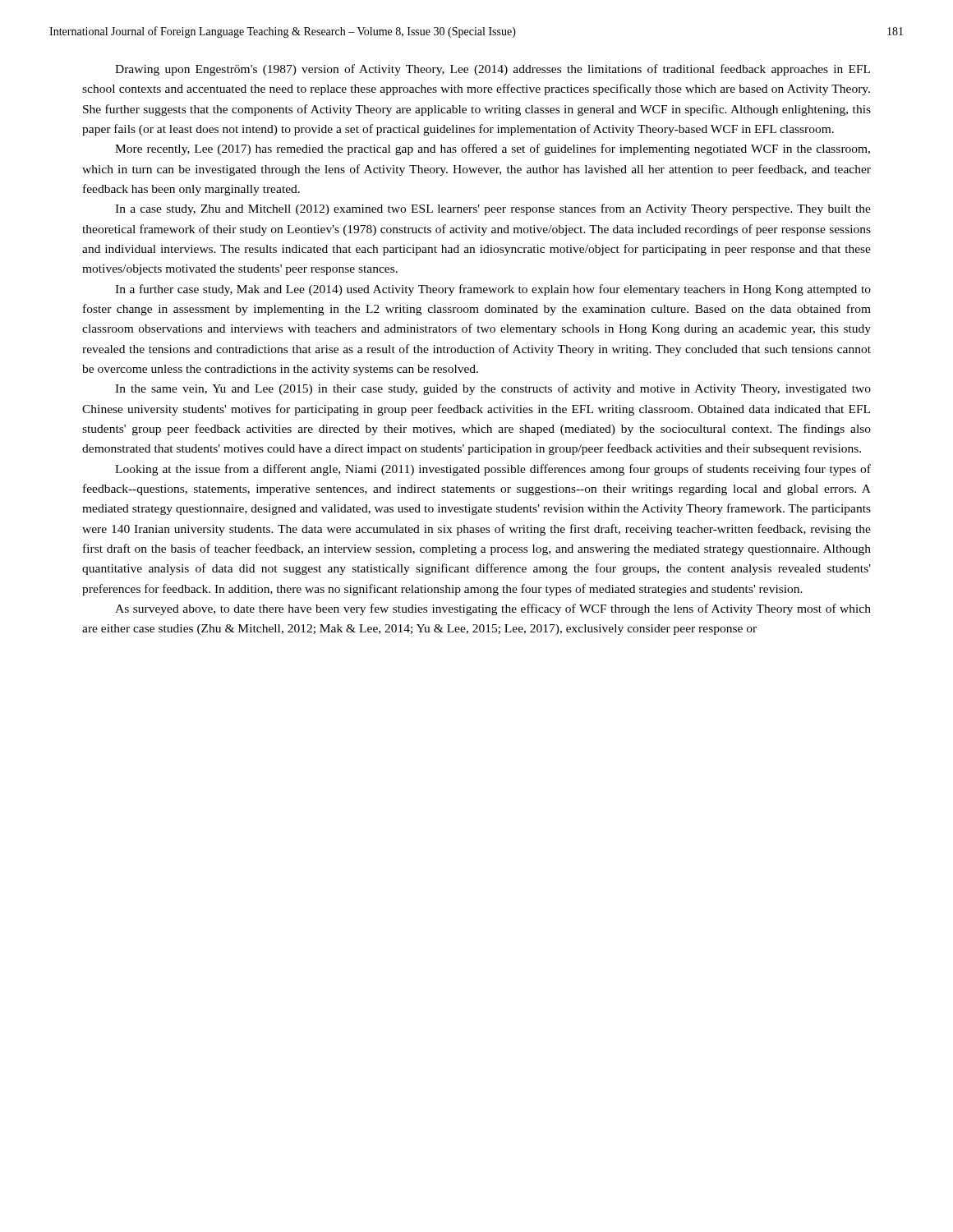Click the passage that begins "In the same vein, Yu and Lee"
The image size is (953, 1232).
[476, 418]
